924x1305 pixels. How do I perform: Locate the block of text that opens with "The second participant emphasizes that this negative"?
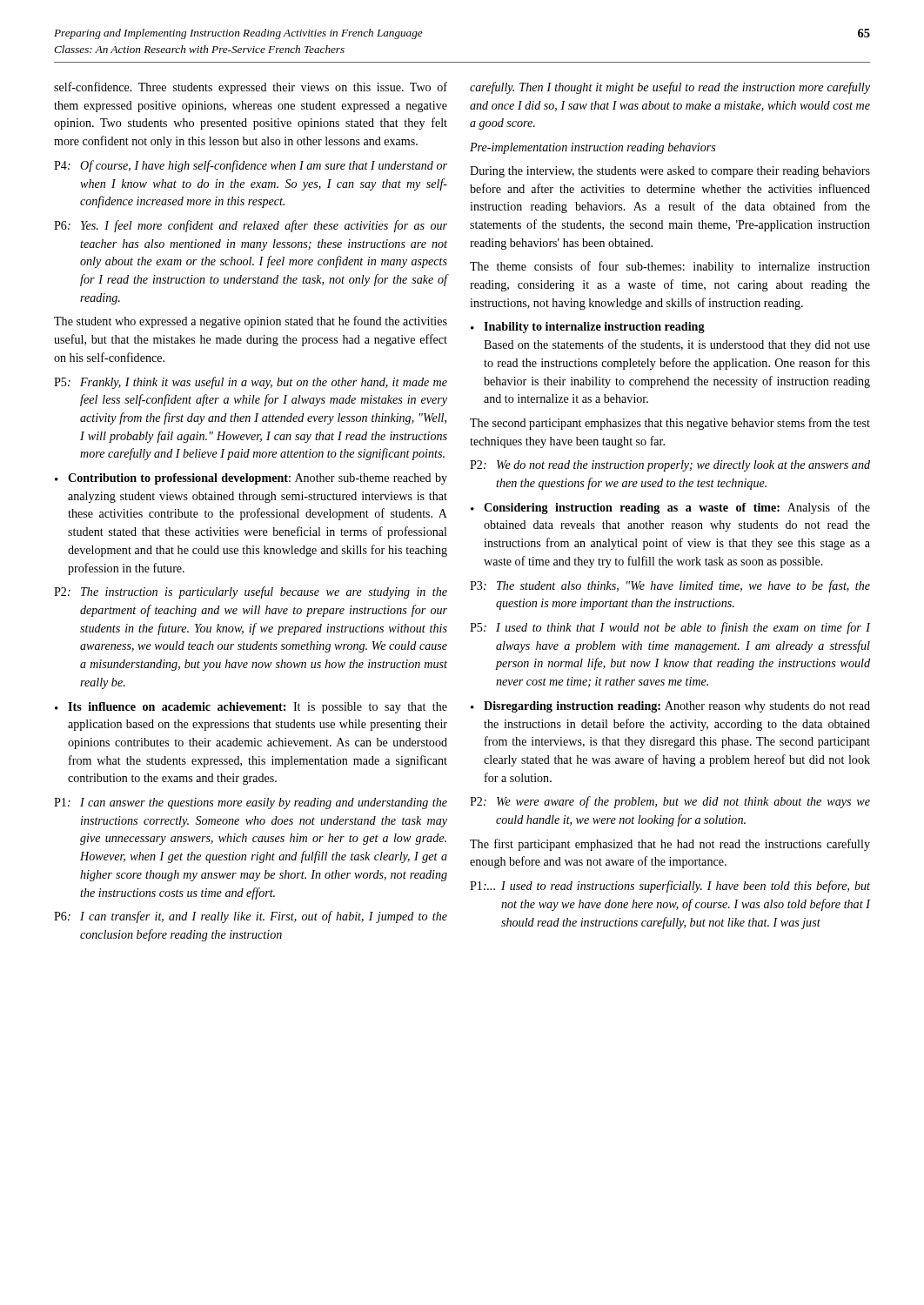[670, 432]
